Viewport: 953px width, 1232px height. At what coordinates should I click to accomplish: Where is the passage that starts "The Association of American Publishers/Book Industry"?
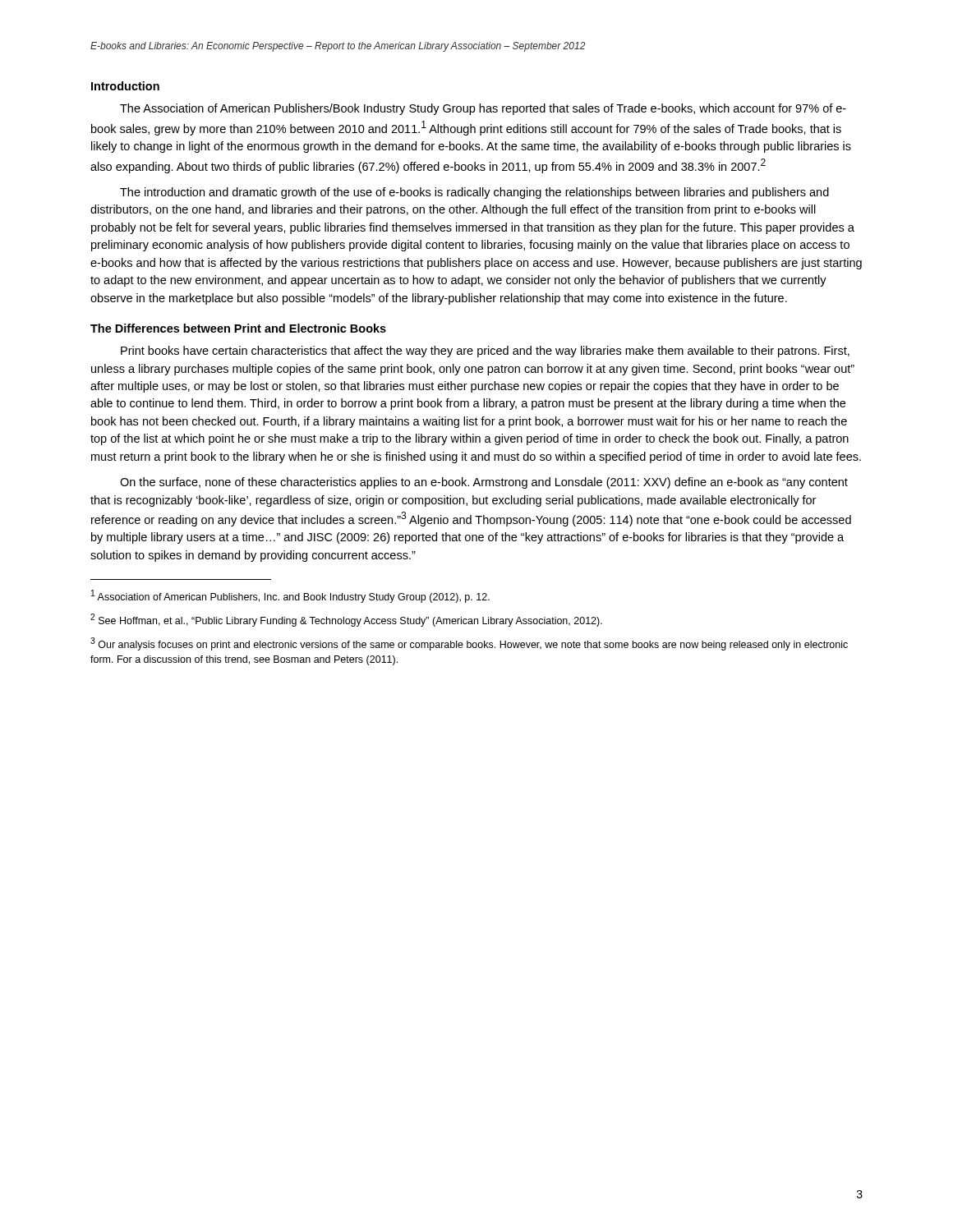[x=471, y=137]
